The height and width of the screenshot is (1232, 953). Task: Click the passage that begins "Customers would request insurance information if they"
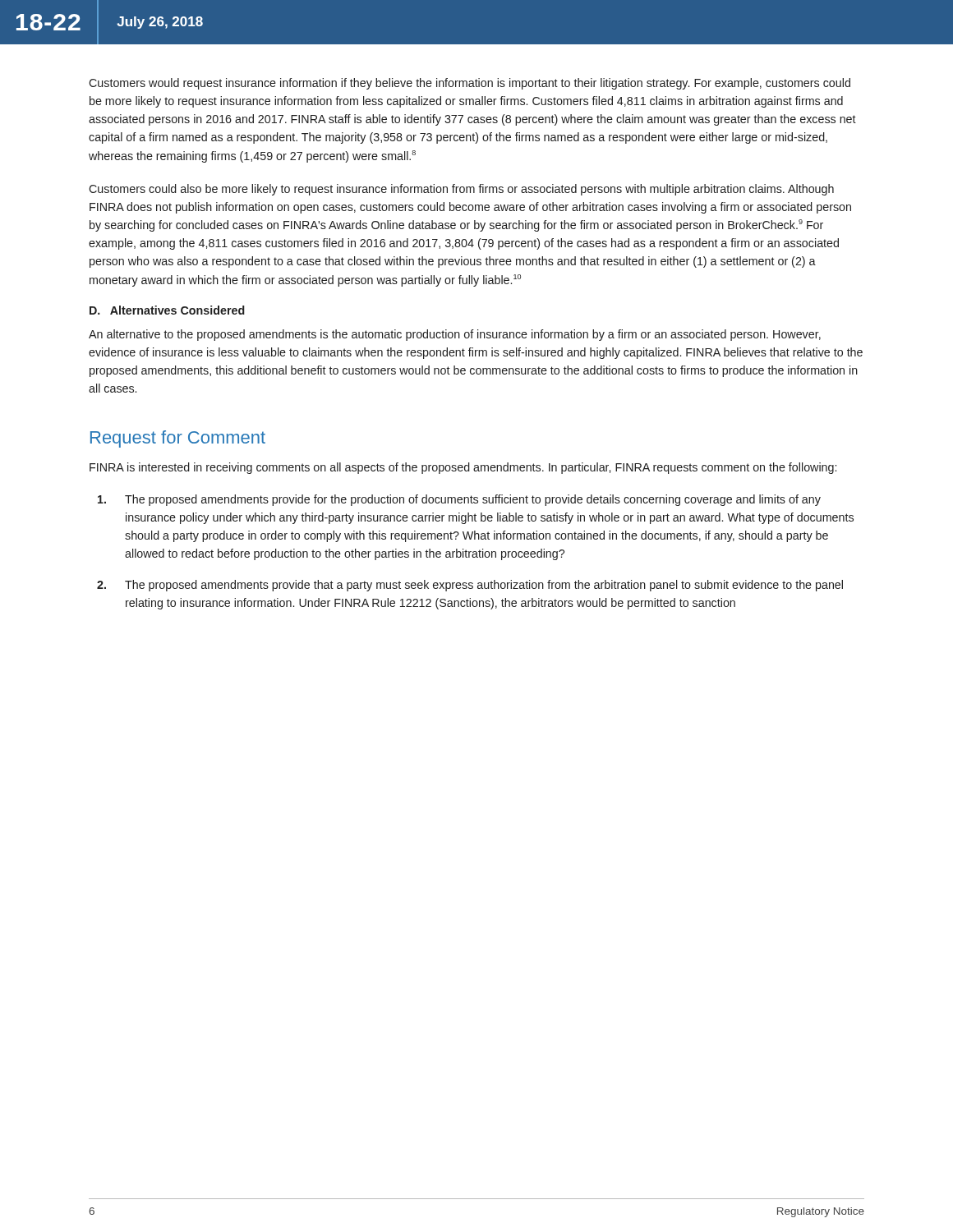click(472, 119)
